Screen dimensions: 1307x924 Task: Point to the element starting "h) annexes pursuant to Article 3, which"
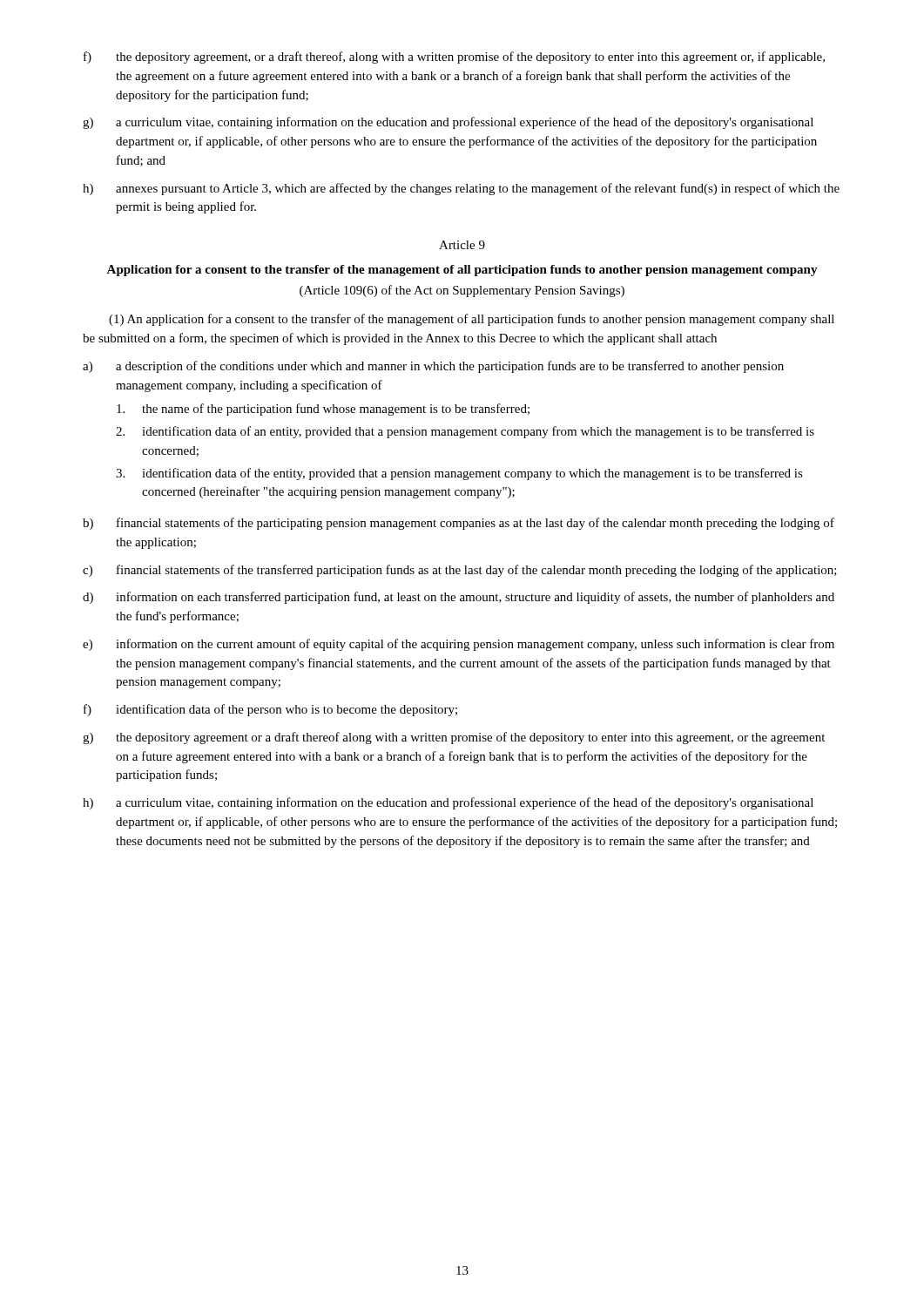462,198
